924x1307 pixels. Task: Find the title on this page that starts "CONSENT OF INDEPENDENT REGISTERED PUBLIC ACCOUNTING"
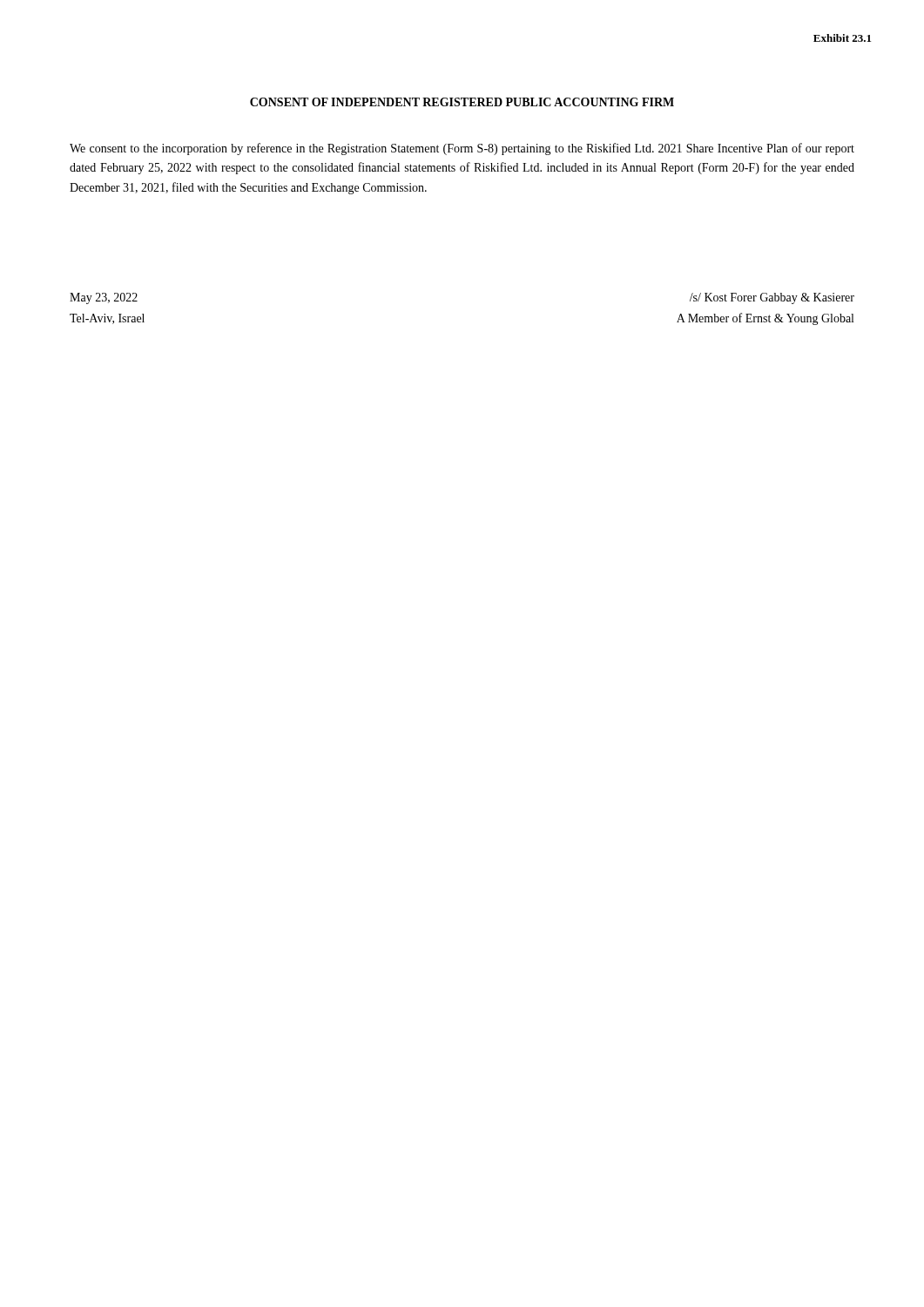click(462, 102)
